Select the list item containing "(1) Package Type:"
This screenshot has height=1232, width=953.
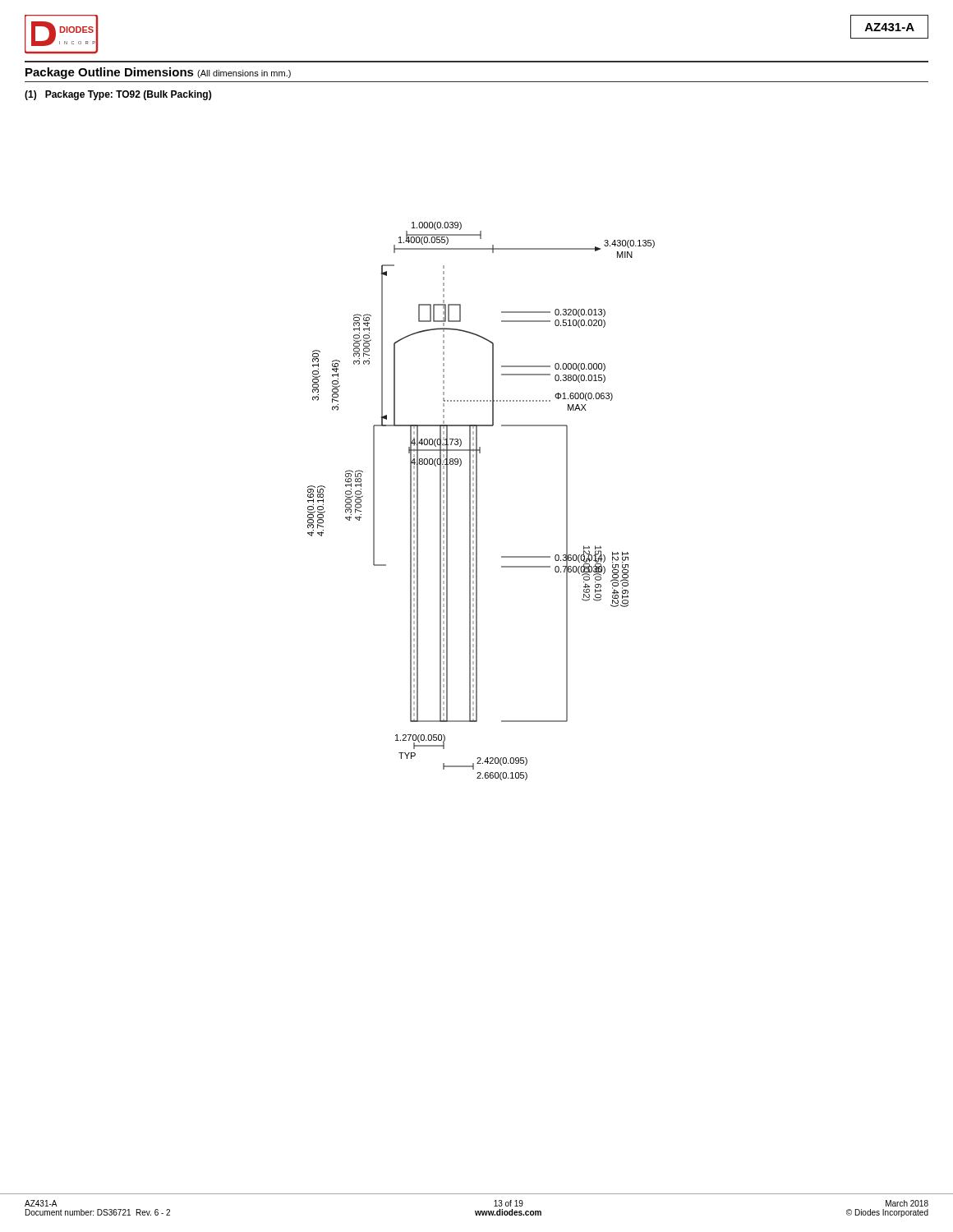click(x=118, y=94)
